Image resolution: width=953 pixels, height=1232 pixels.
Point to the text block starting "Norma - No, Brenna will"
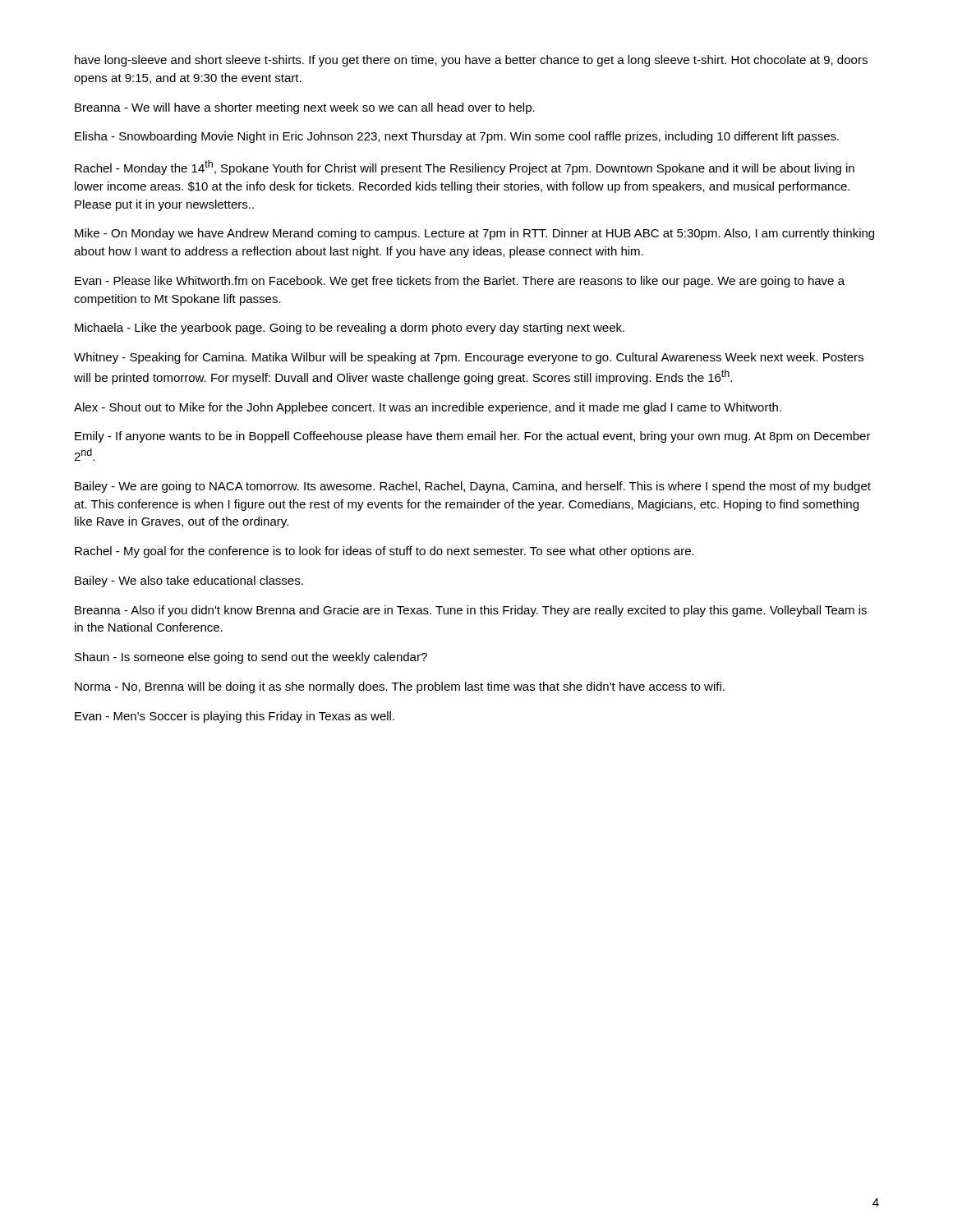(x=400, y=686)
